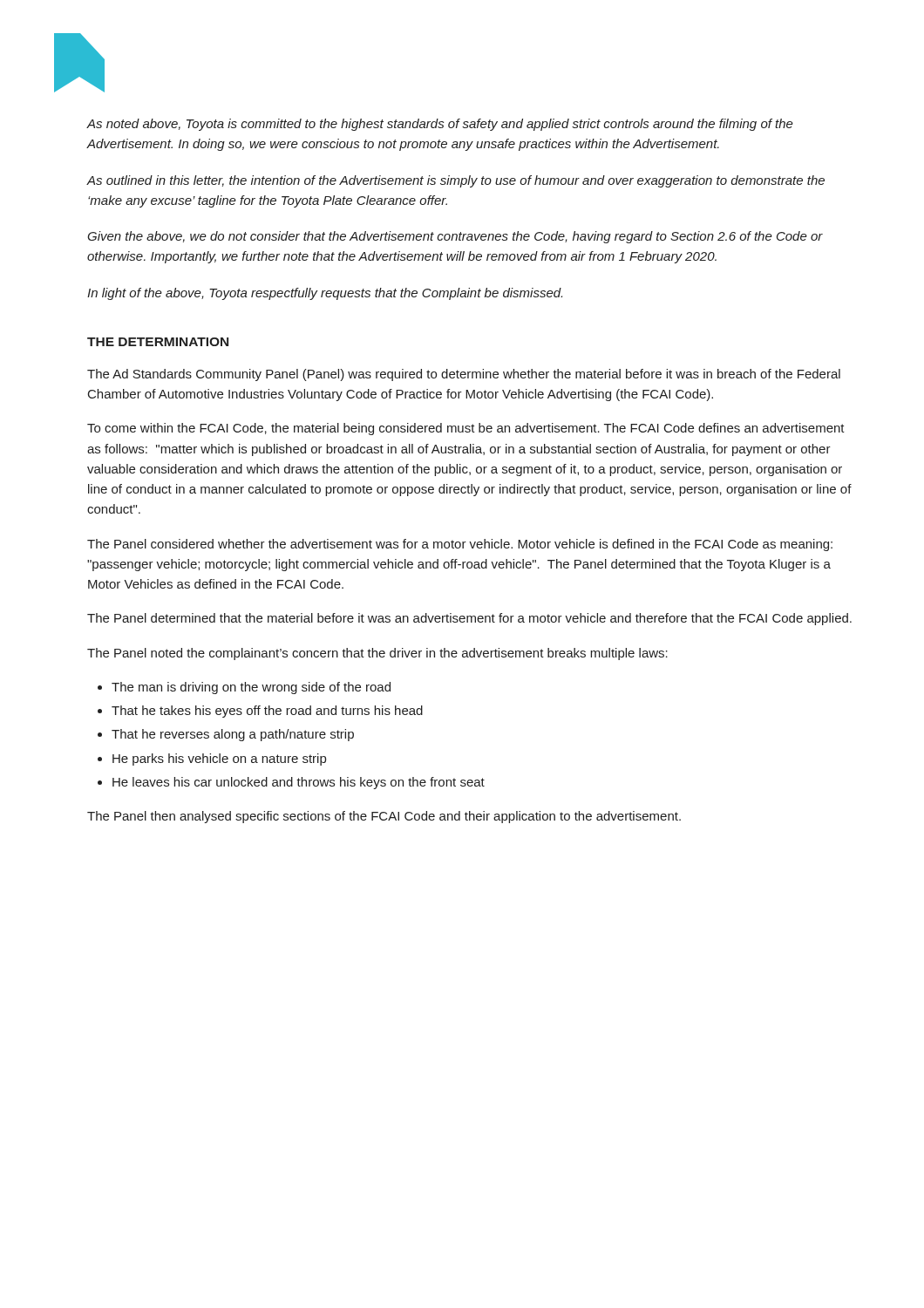Find the block on this page that starts "The man is driving on the wrong"
924x1308 pixels.
pyautogui.click(x=252, y=687)
